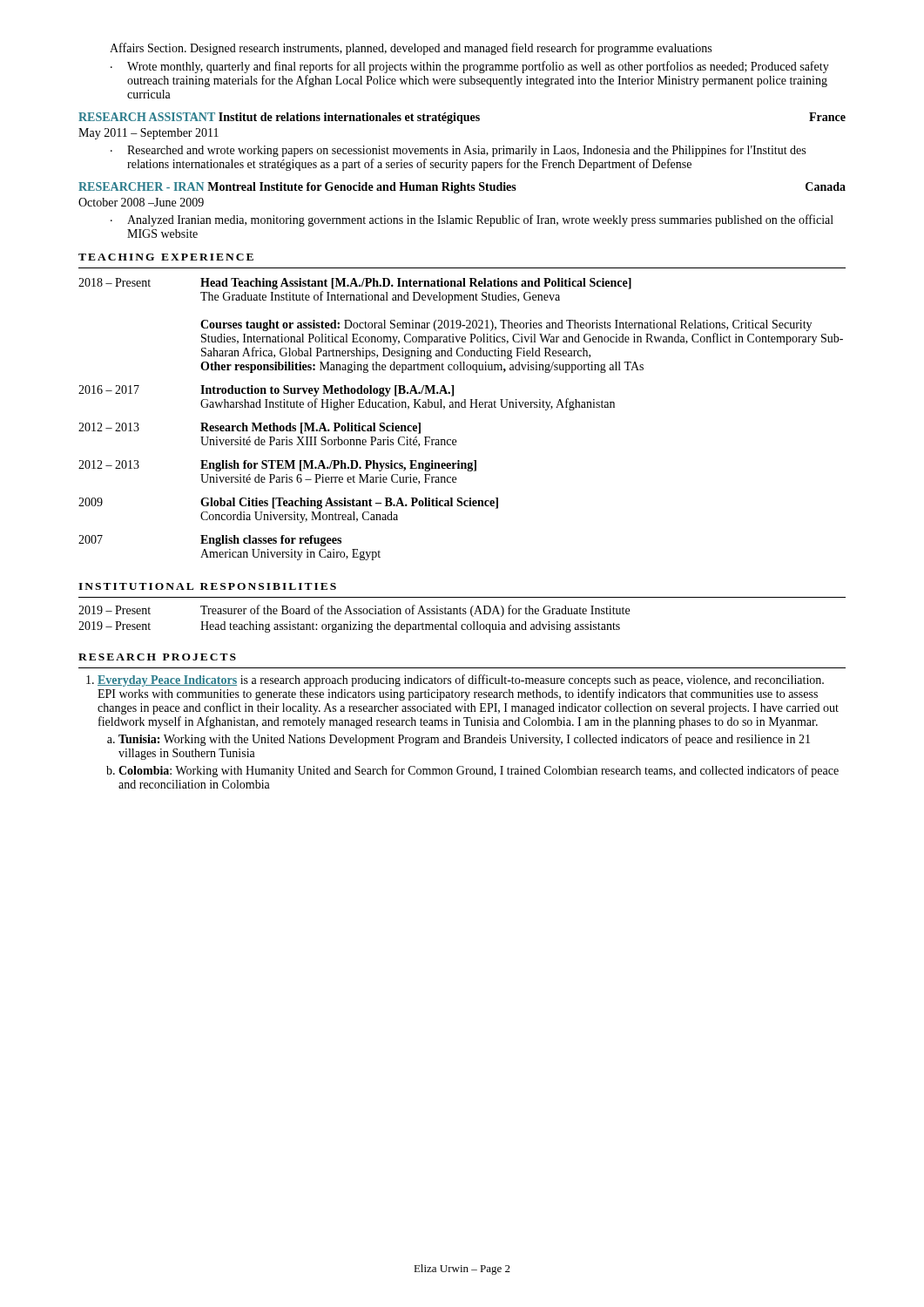Find the passage starting "· Analyzed Iranian media, monitoring government actions in"
Viewport: 924px width, 1307px height.
coord(478,227)
